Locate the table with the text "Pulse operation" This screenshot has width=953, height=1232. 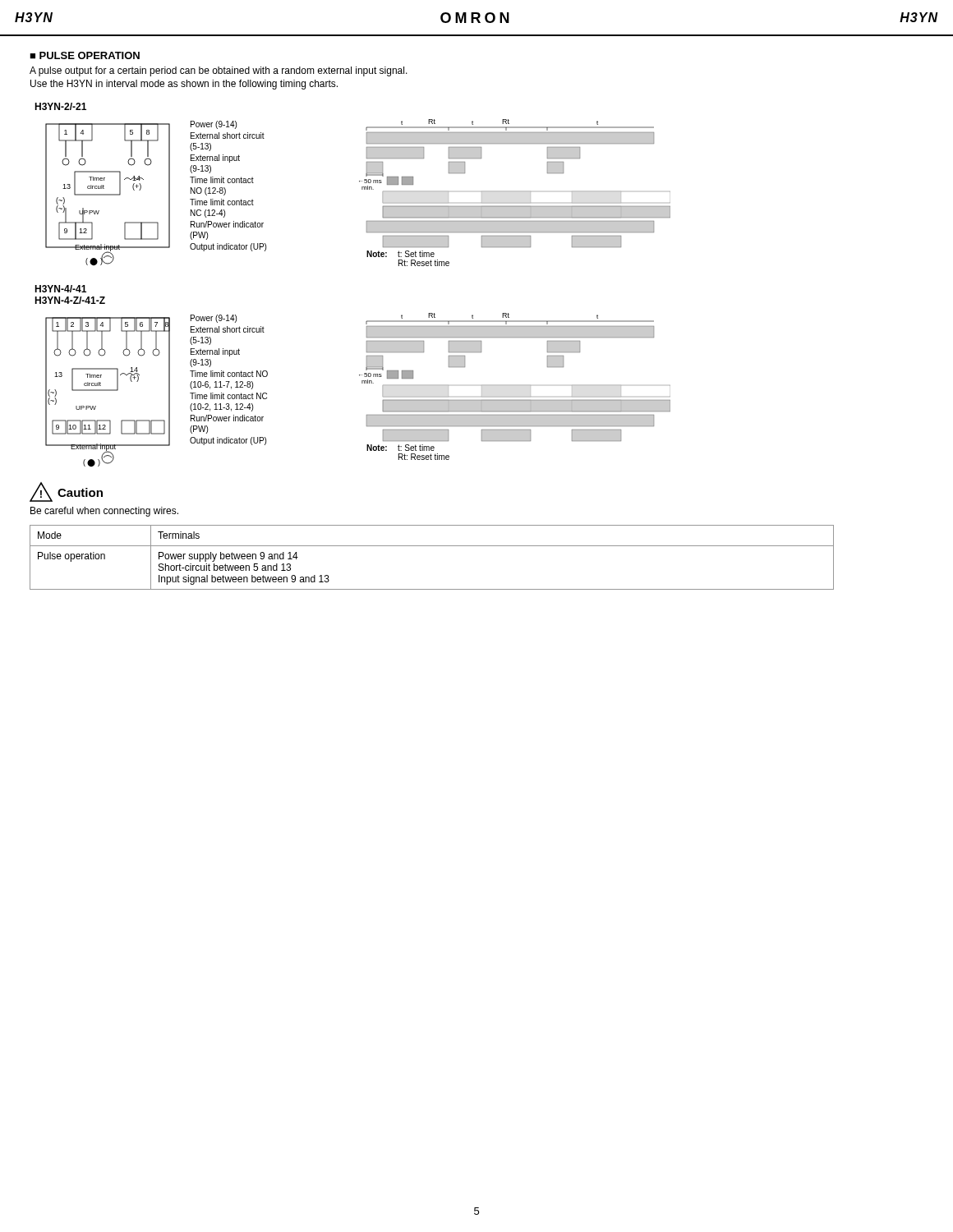coord(476,557)
